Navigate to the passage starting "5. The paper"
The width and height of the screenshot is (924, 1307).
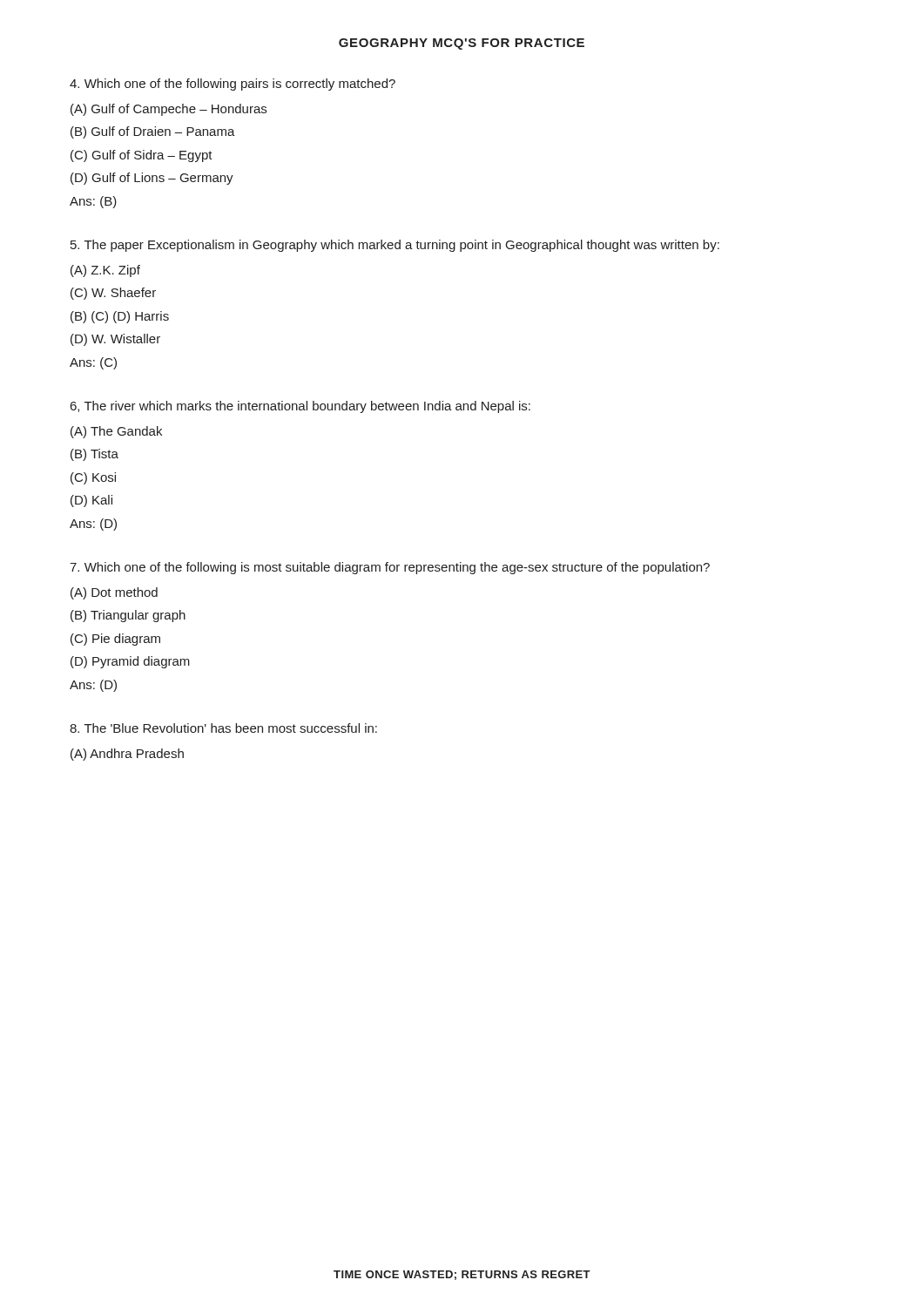pyautogui.click(x=395, y=244)
